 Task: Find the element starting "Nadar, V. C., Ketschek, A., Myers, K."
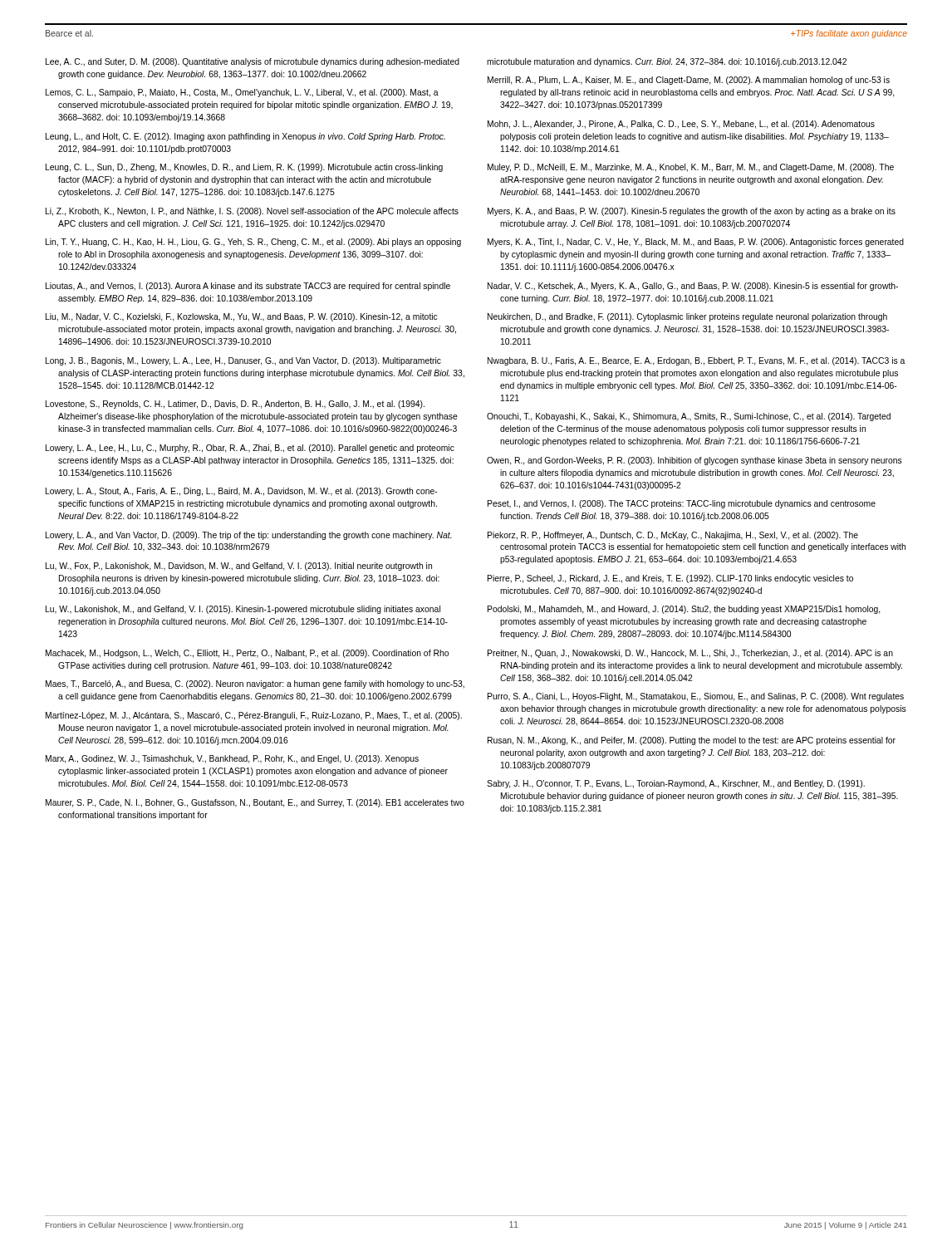click(x=693, y=292)
